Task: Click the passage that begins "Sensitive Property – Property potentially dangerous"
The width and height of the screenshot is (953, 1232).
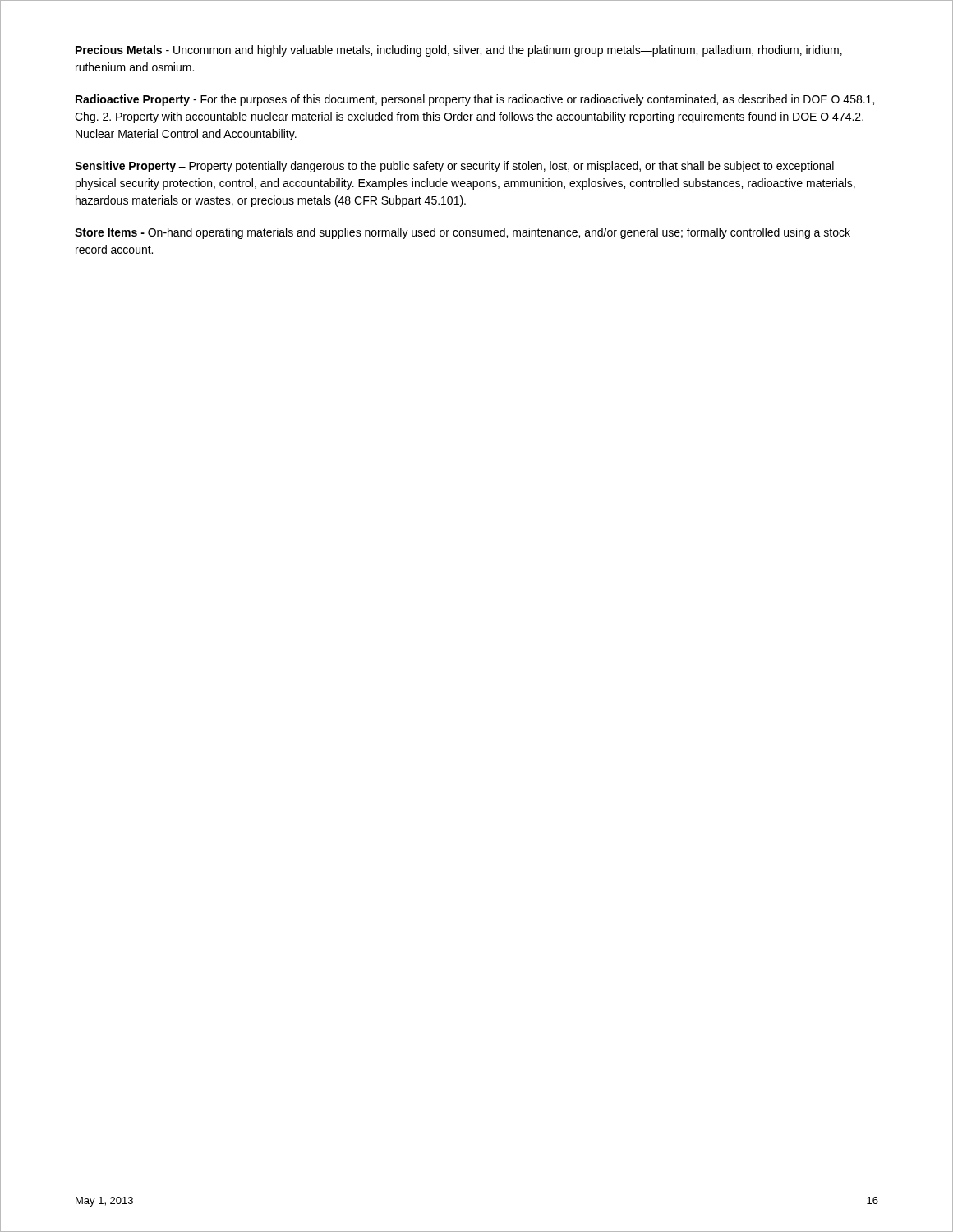Action: pos(465,183)
